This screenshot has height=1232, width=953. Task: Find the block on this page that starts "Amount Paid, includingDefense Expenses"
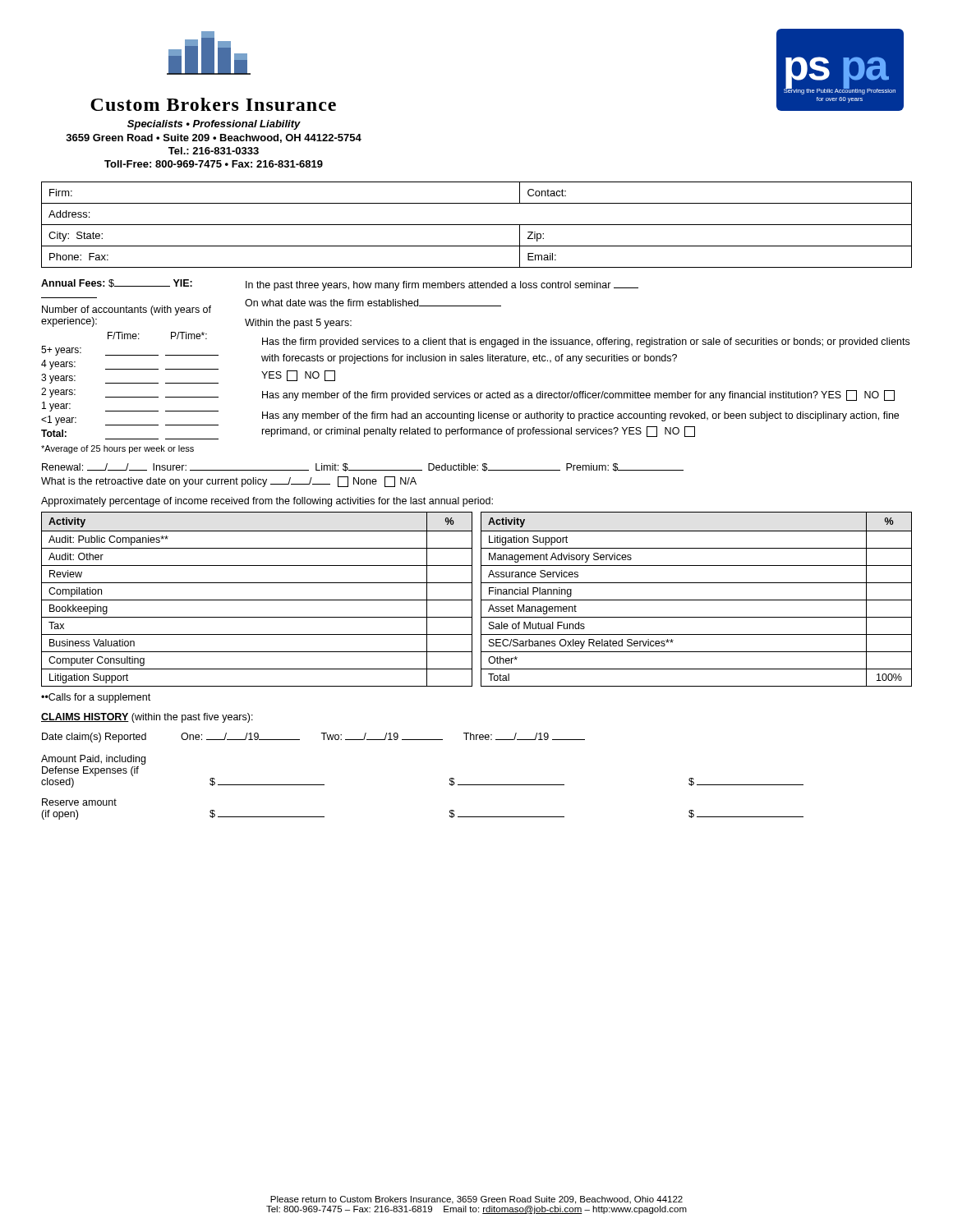(x=476, y=787)
